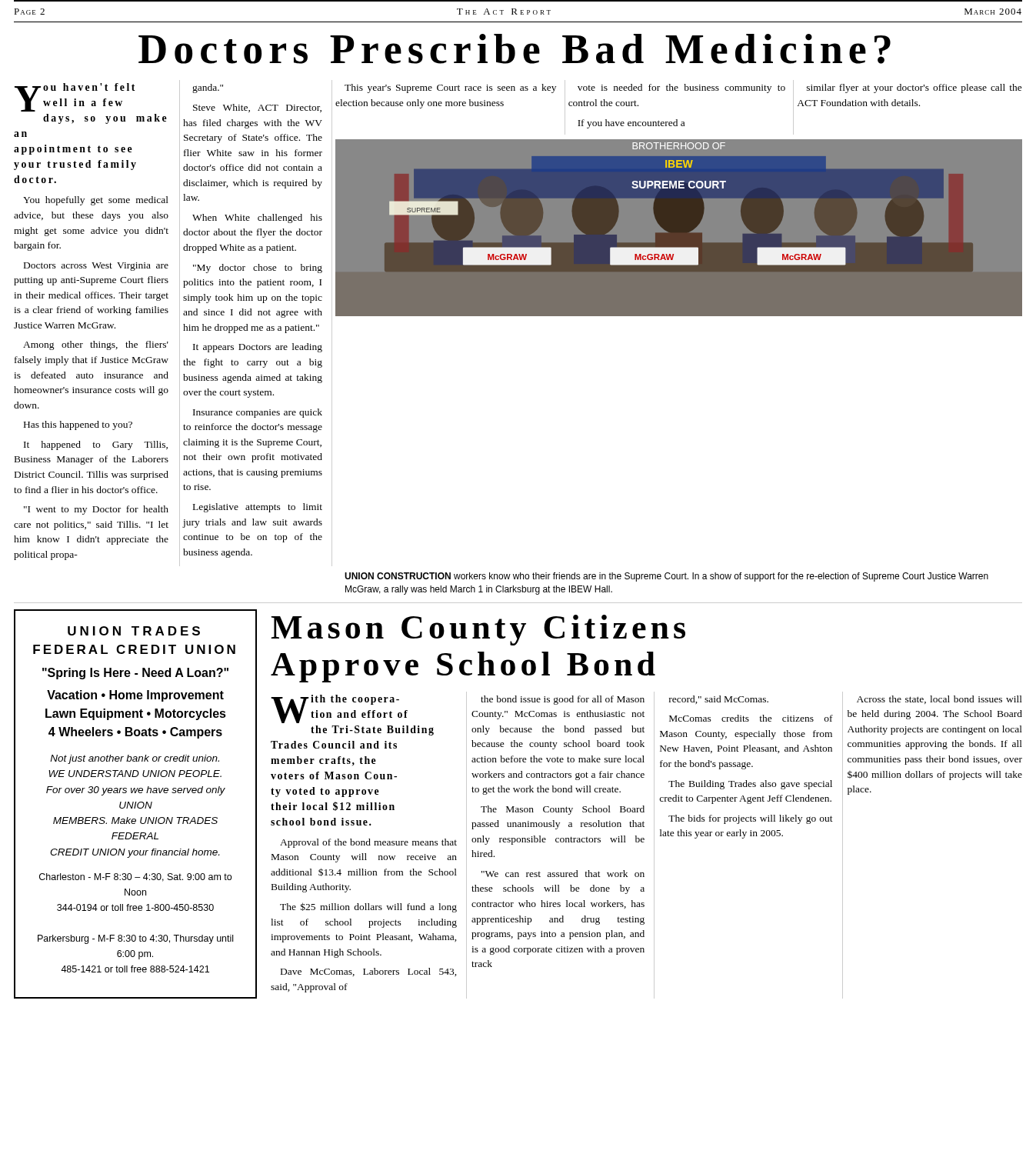The height and width of the screenshot is (1154, 1036).
Task: Point to the region starting "UNION TRADES FEDERAL CREDIT UNION "Spring"
Action: pyautogui.click(x=135, y=800)
